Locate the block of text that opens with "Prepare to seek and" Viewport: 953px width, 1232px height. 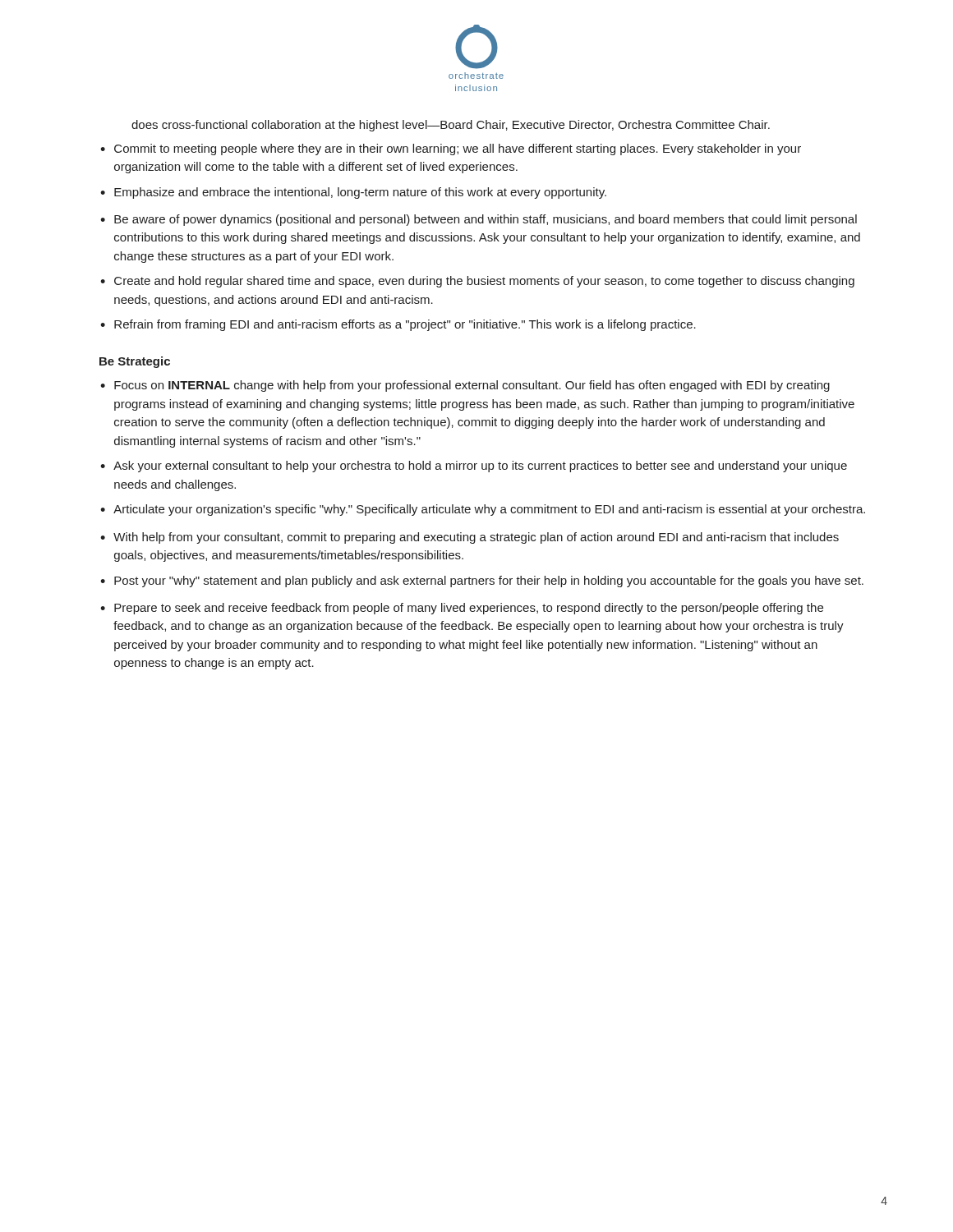tap(492, 635)
